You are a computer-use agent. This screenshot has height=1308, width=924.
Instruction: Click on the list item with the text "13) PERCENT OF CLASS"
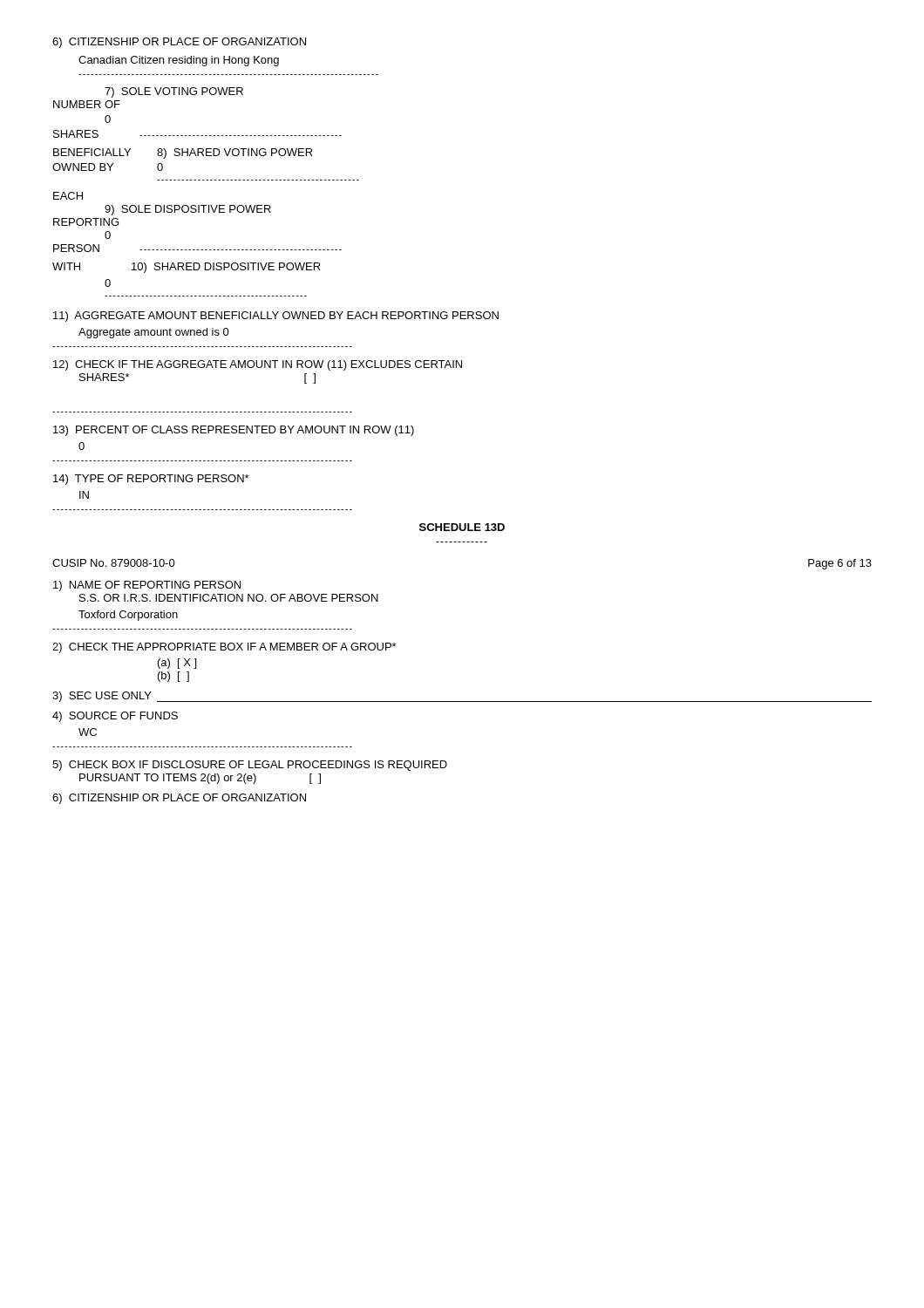point(234,431)
